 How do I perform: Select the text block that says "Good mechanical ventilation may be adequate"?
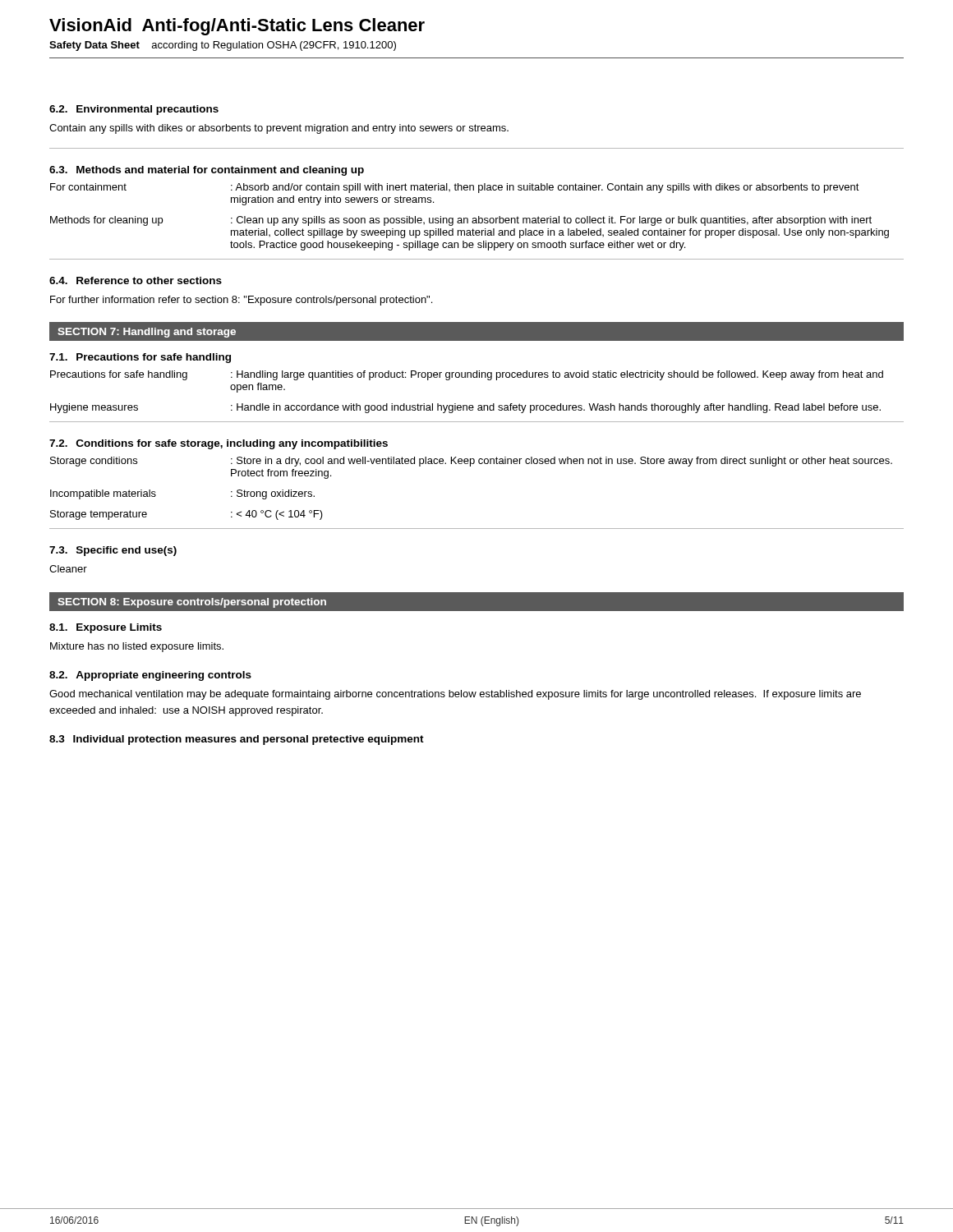455,702
